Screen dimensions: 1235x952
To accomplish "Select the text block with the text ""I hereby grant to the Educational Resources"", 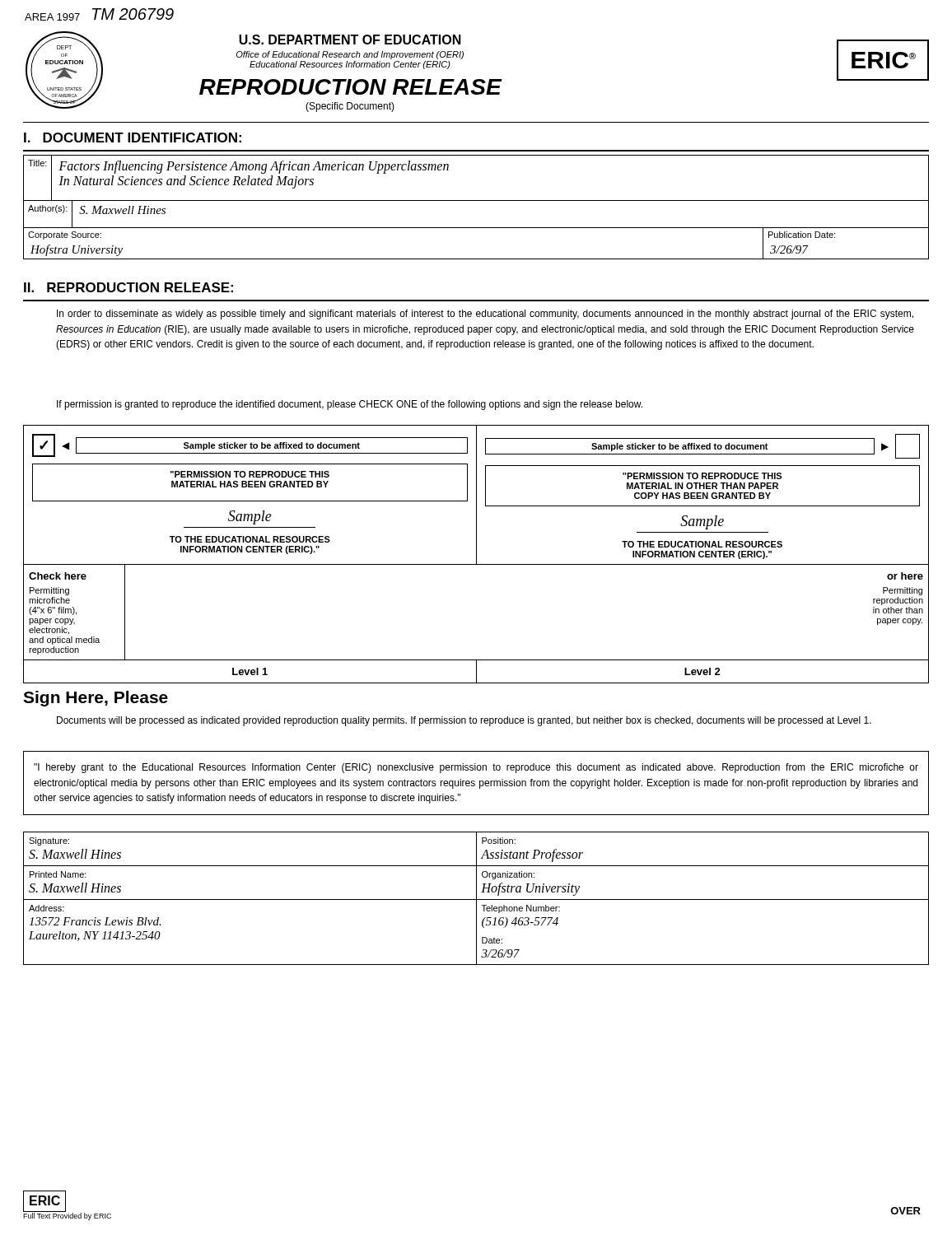I will [476, 783].
